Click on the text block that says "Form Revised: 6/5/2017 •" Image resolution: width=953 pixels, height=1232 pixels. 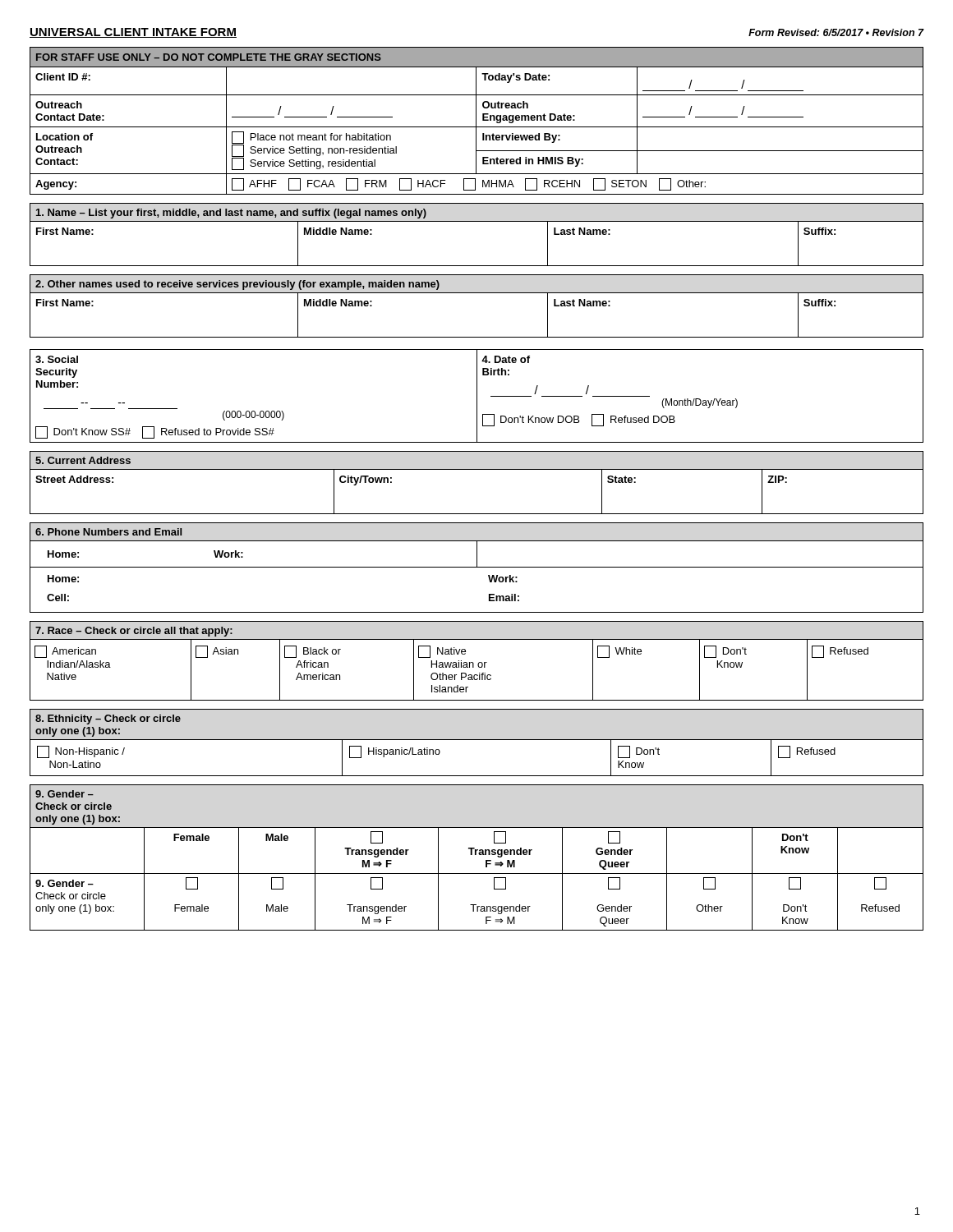click(836, 33)
